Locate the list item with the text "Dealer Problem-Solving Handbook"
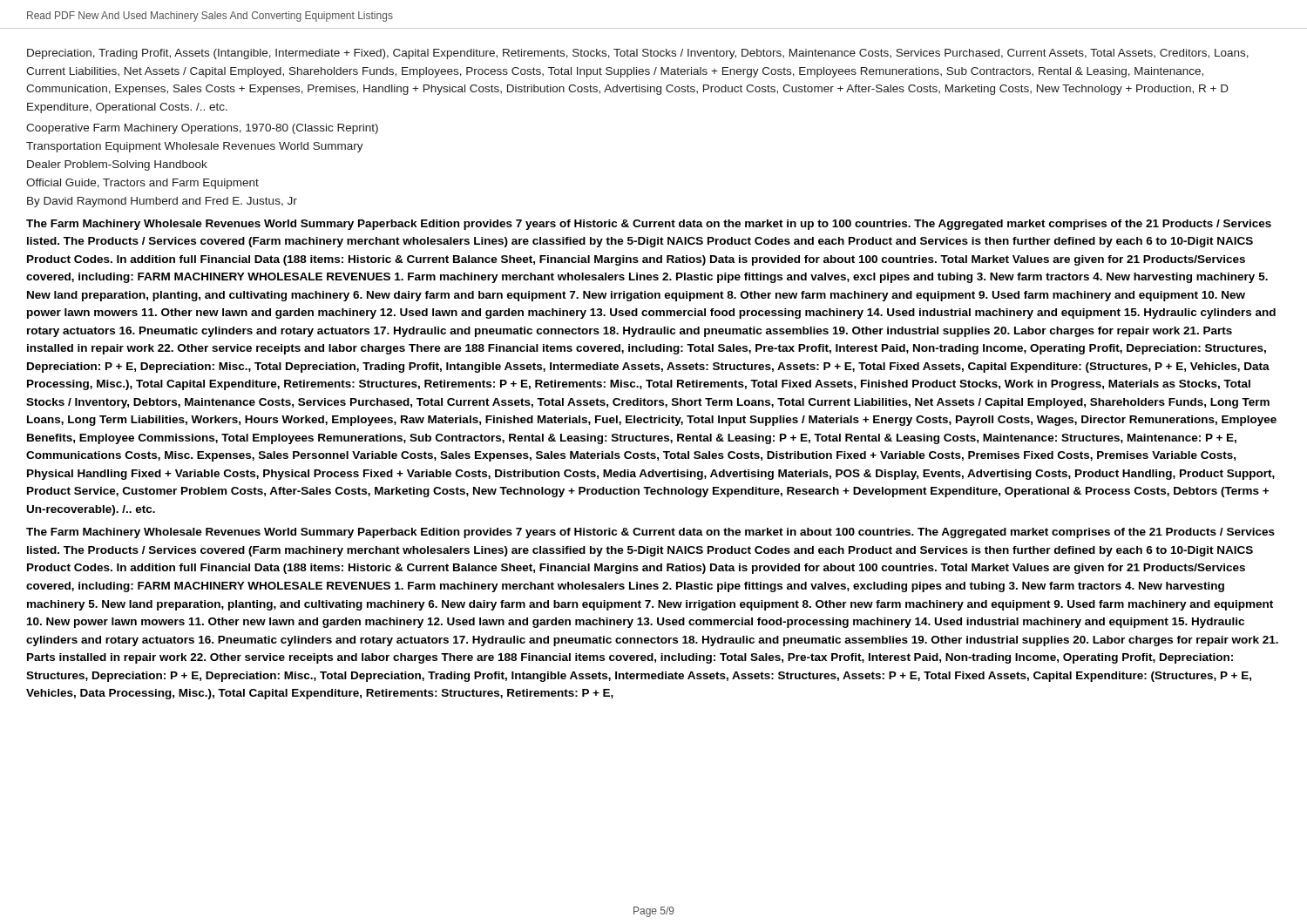 tap(117, 164)
